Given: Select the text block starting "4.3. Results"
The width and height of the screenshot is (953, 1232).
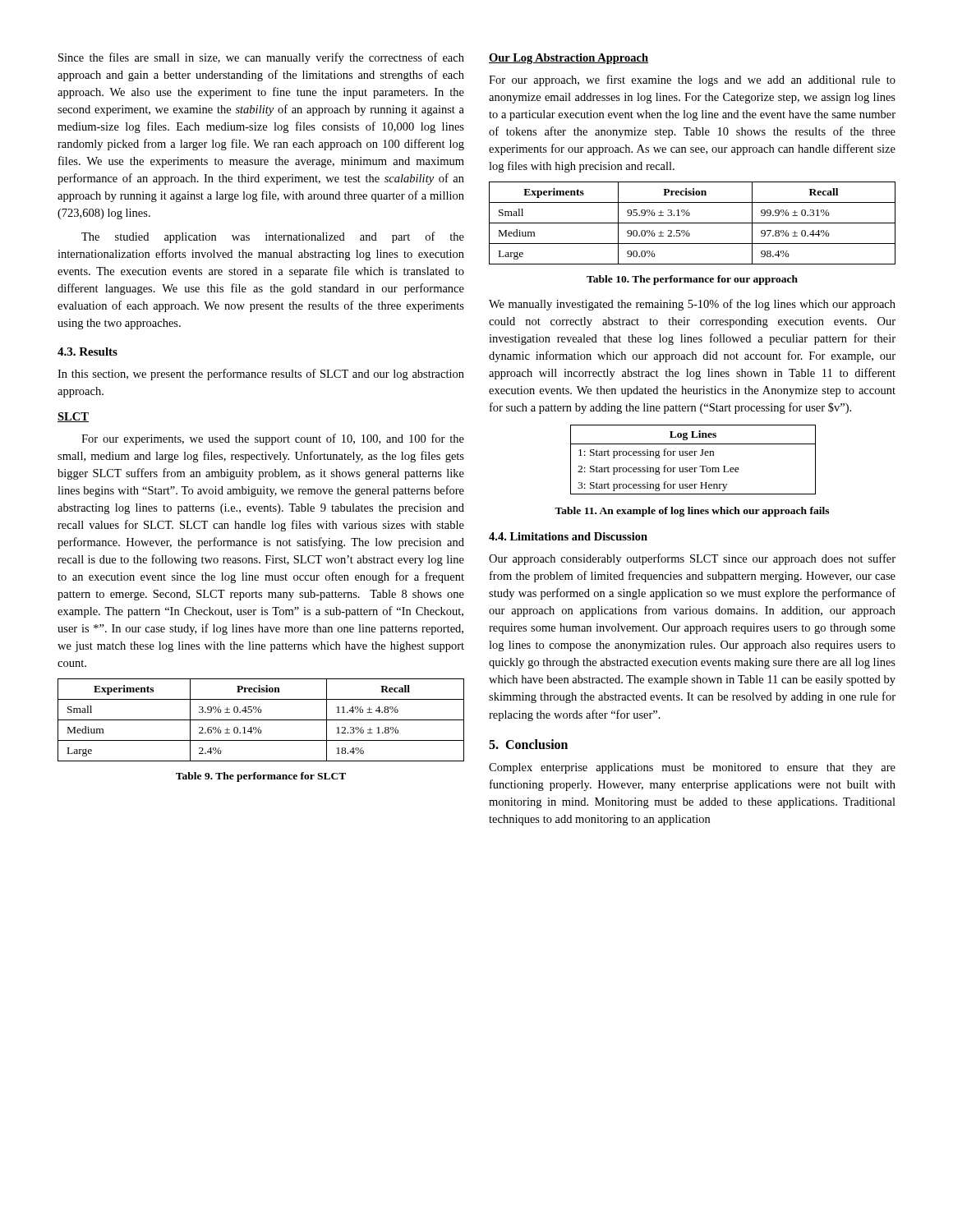Looking at the screenshot, I should (x=87, y=352).
